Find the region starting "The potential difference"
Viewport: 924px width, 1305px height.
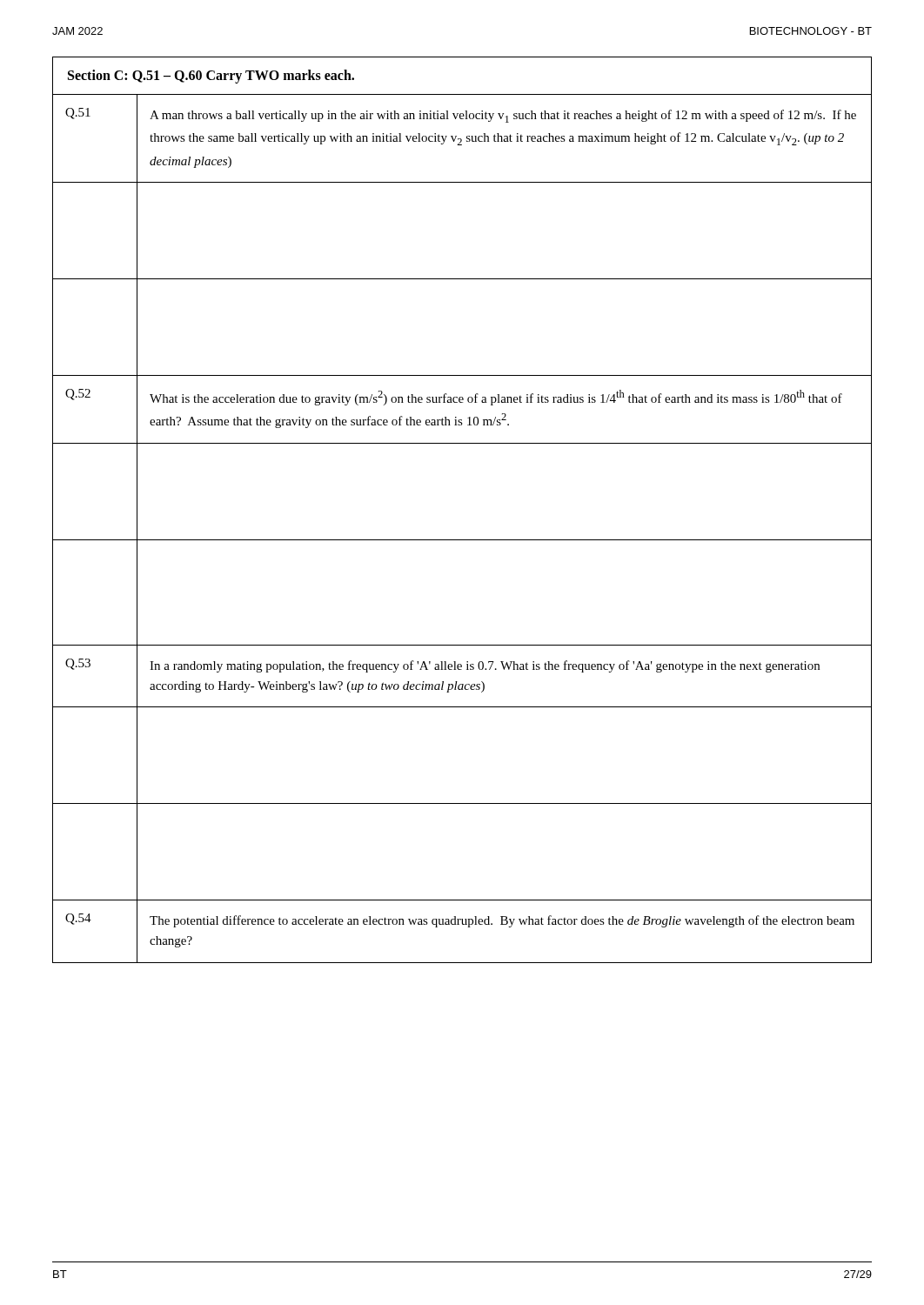tap(502, 931)
